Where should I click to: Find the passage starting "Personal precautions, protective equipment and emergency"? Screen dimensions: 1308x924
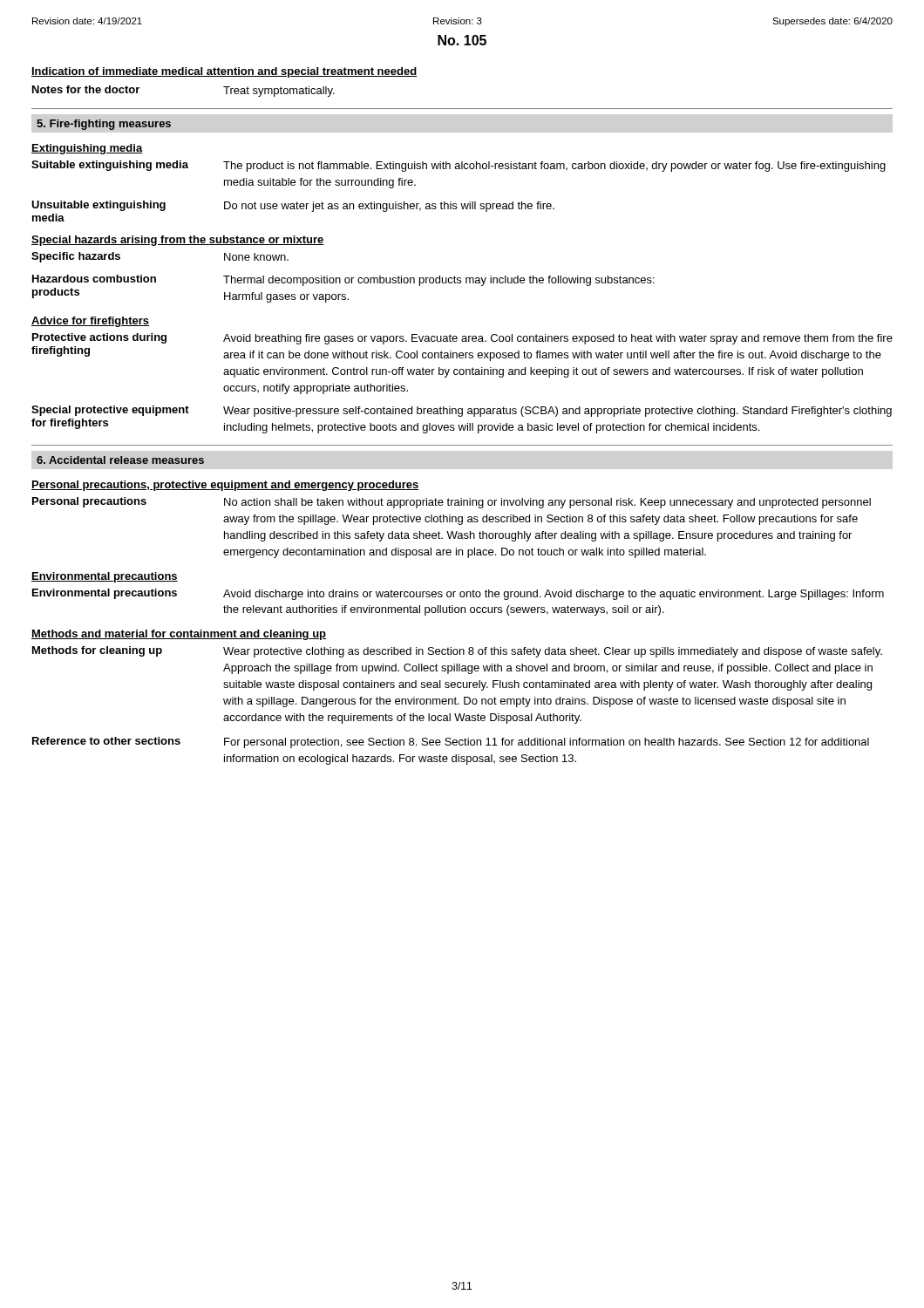coord(225,484)
